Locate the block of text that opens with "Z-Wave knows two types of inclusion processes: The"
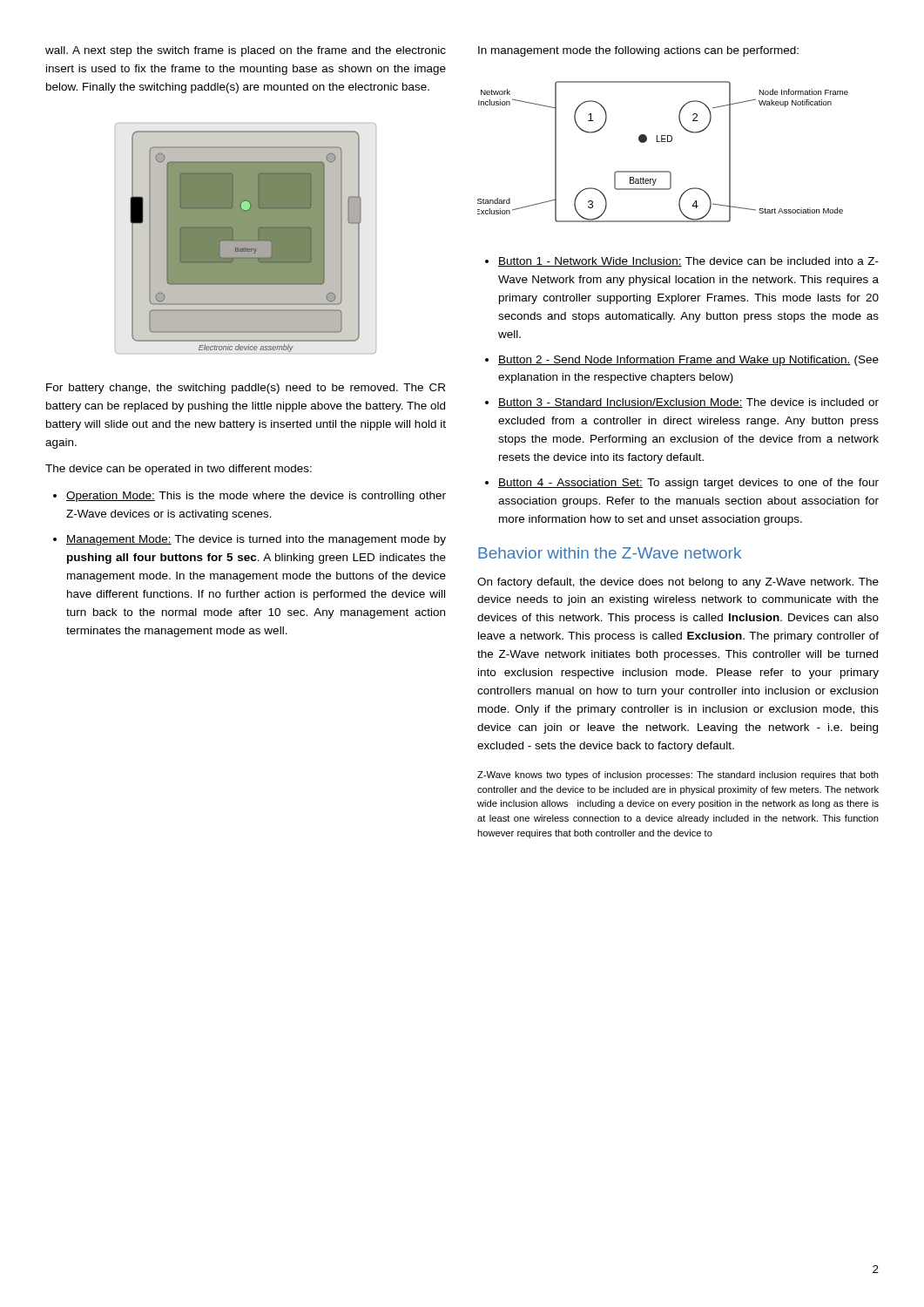The image size is (924, 1307). 678,804
